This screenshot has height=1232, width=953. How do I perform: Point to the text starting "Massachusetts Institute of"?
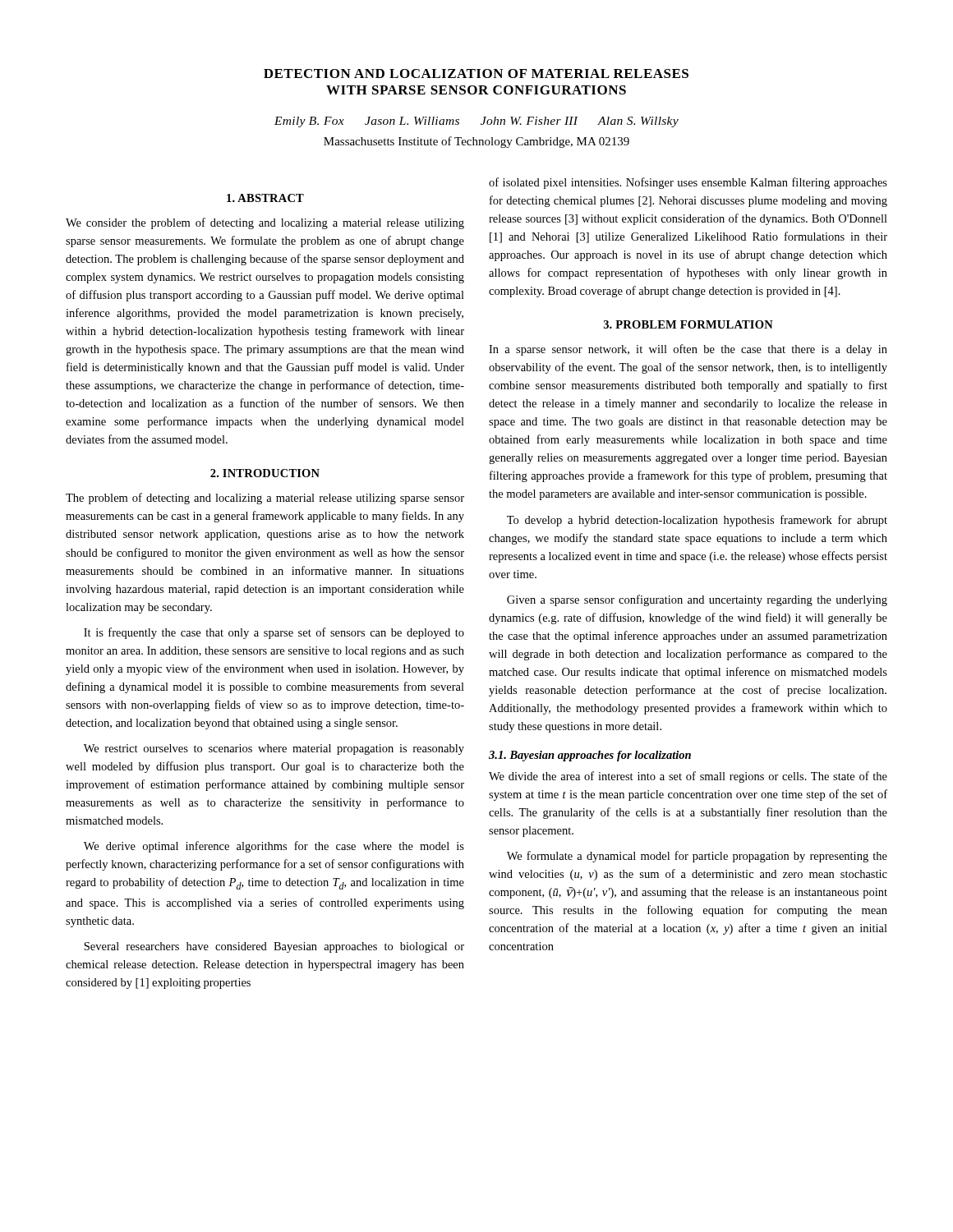click(x=476, y=141)
